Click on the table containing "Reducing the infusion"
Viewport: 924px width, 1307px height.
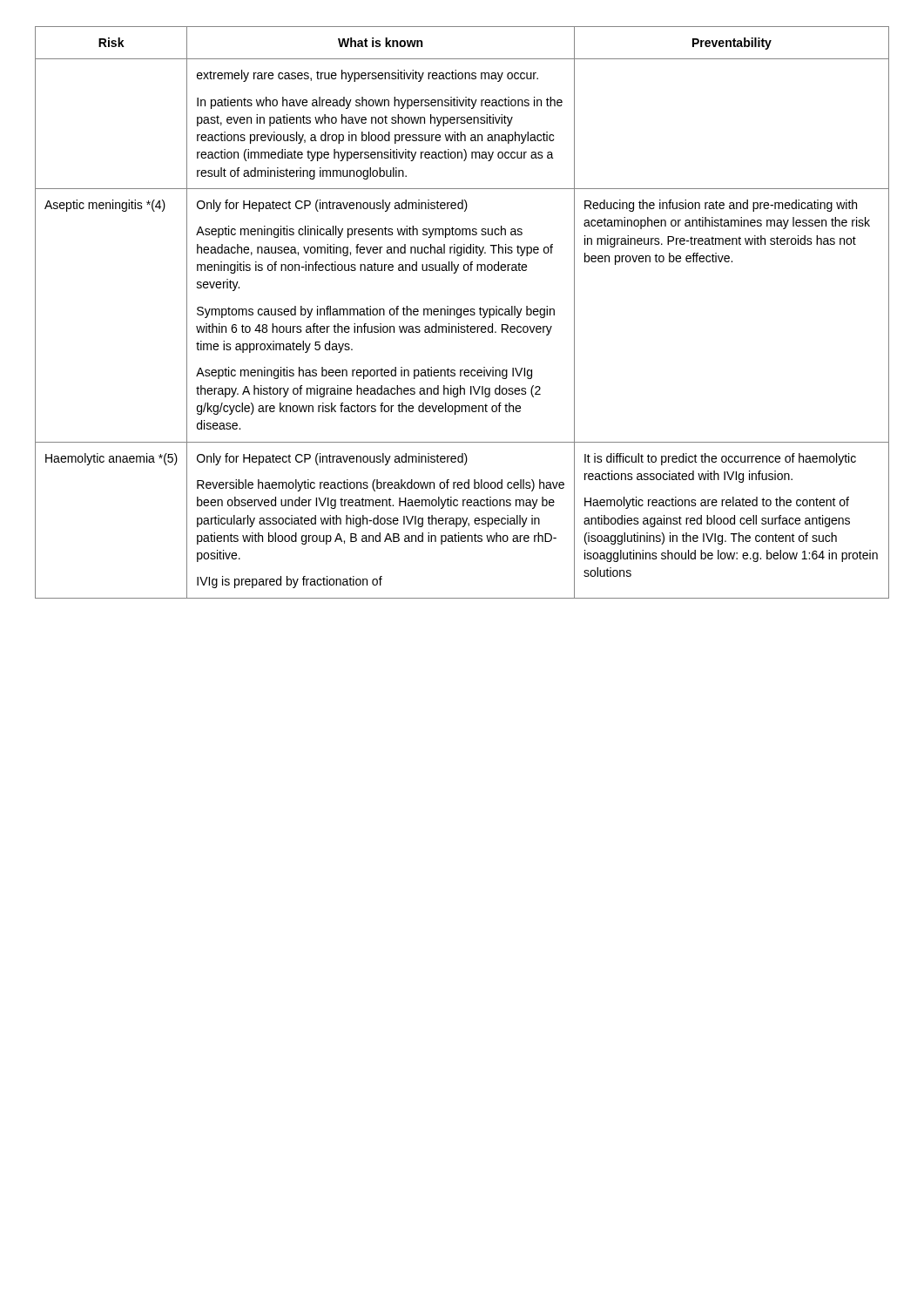[x=462, y=312]
